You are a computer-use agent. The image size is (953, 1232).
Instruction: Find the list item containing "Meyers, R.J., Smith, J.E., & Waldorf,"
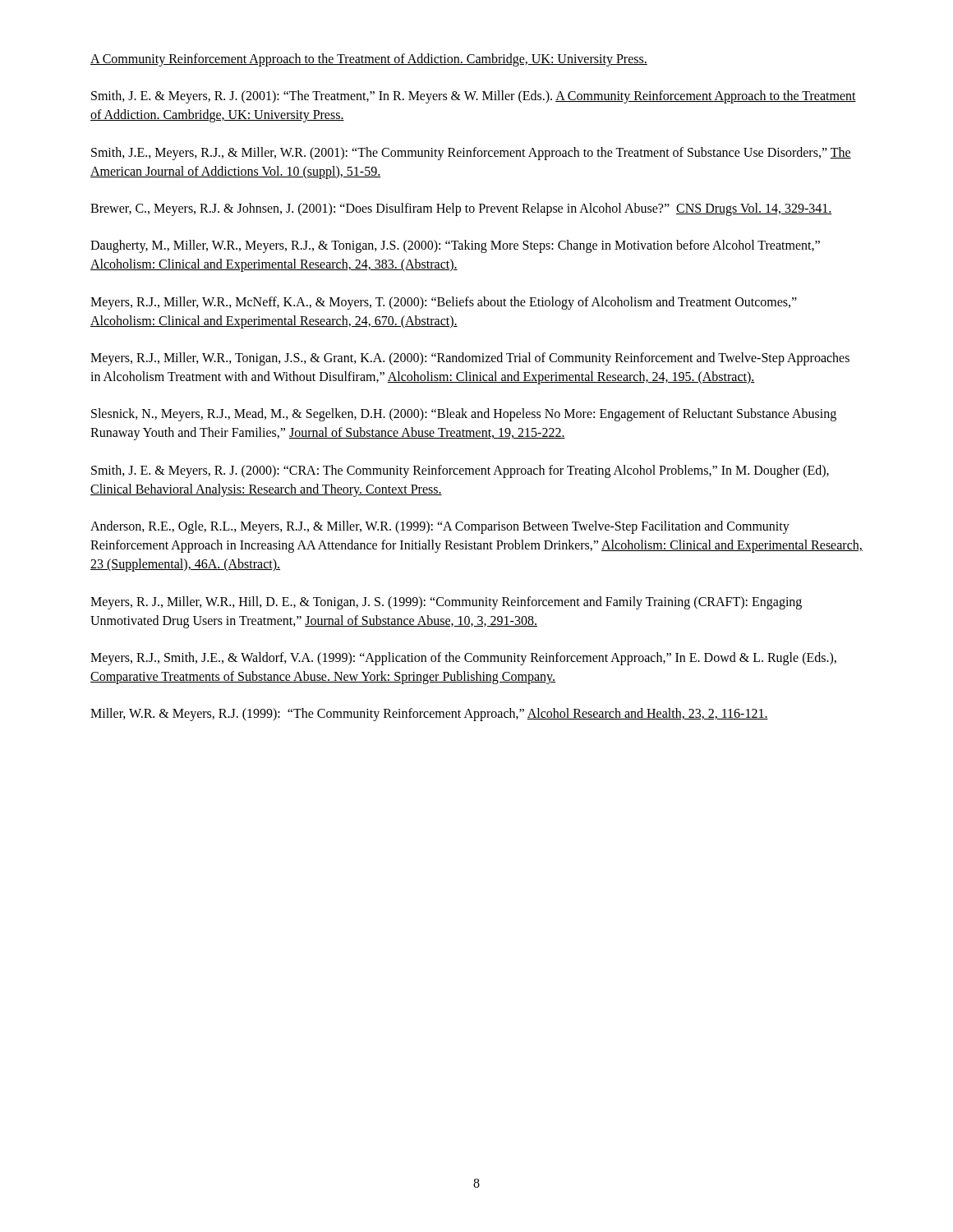pos(464,667)
